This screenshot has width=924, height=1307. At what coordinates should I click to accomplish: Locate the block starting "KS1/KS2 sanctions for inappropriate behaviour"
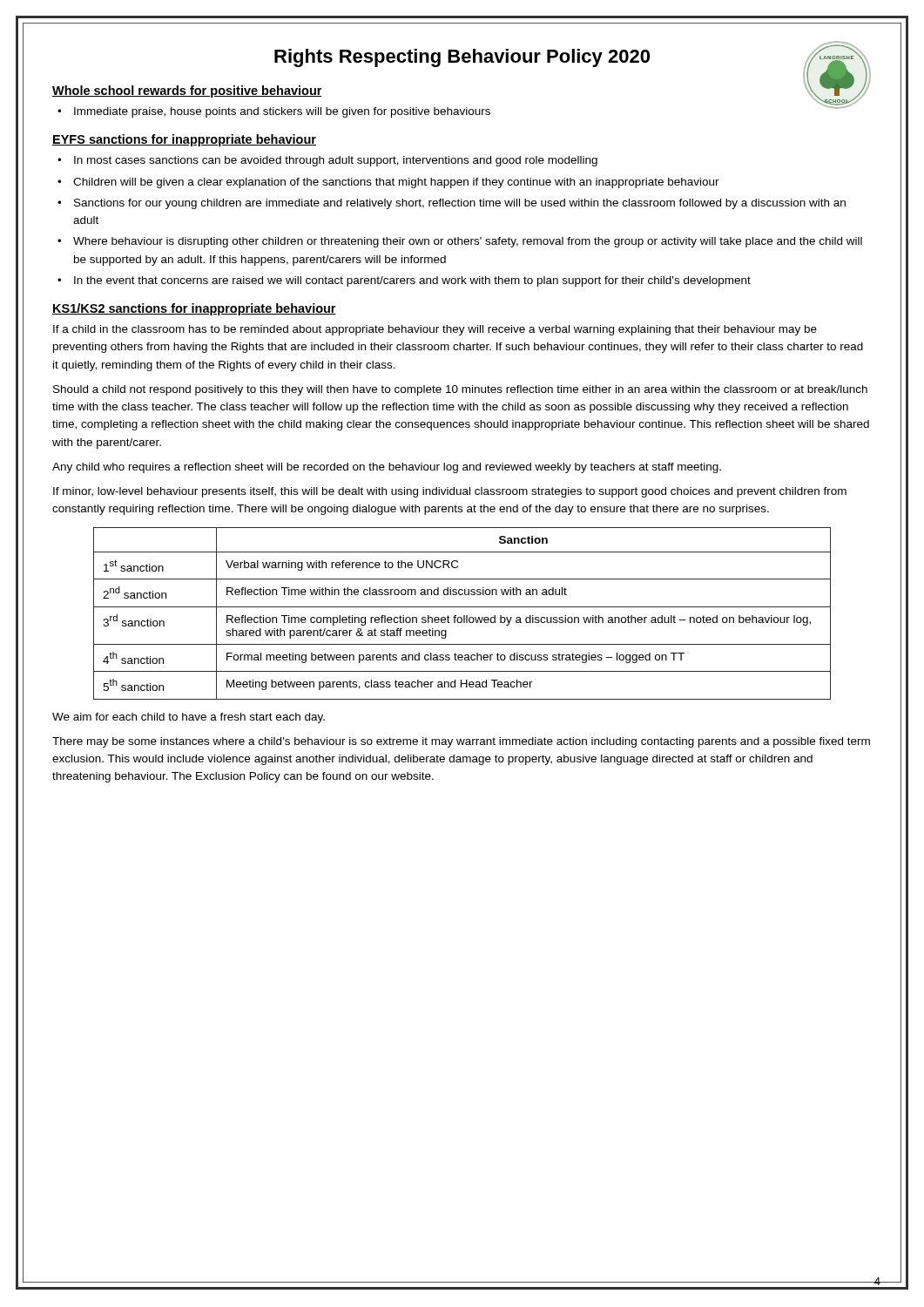point(194,308)
